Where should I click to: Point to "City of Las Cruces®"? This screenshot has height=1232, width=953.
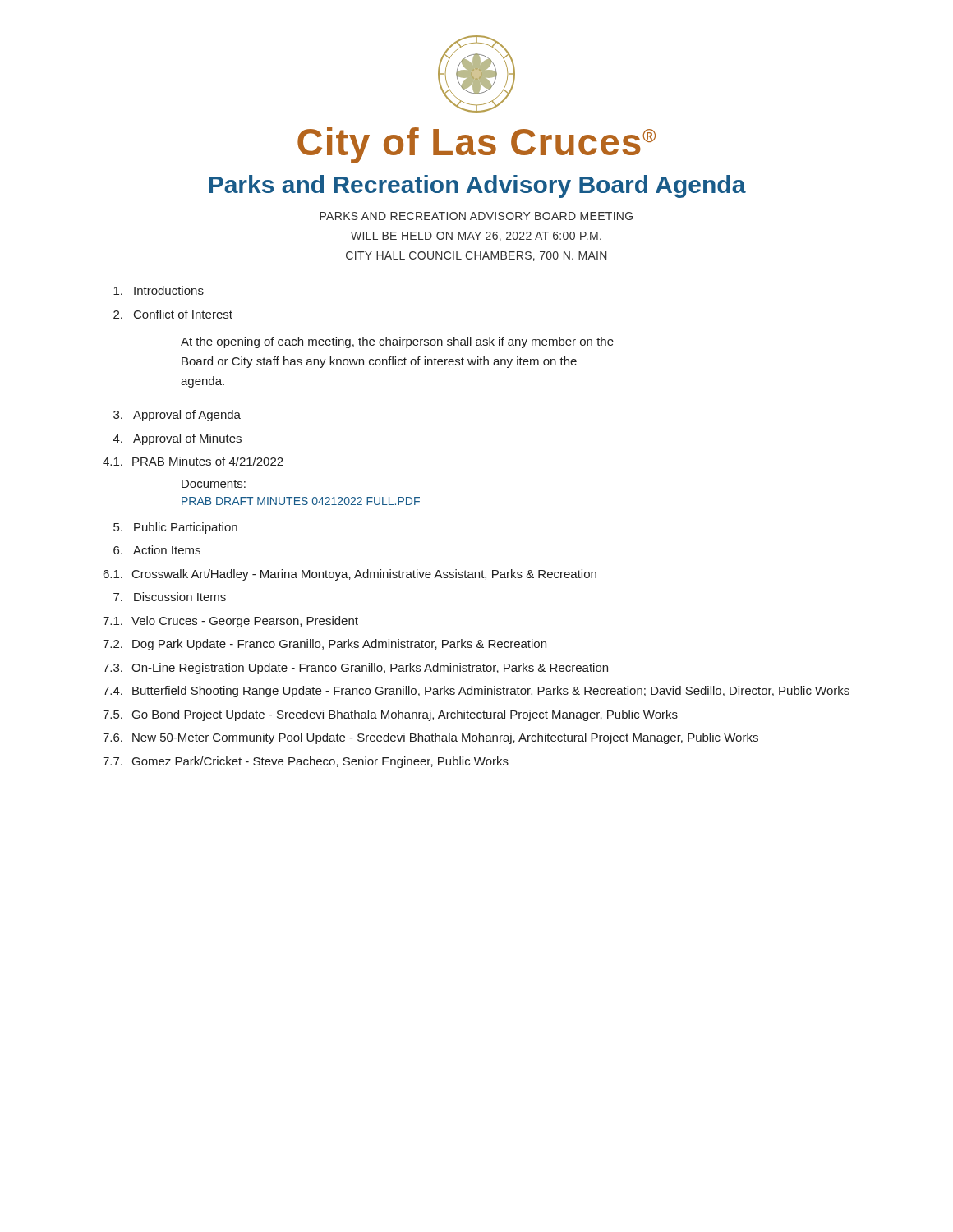pyautogui.click(x=476, y=142)
